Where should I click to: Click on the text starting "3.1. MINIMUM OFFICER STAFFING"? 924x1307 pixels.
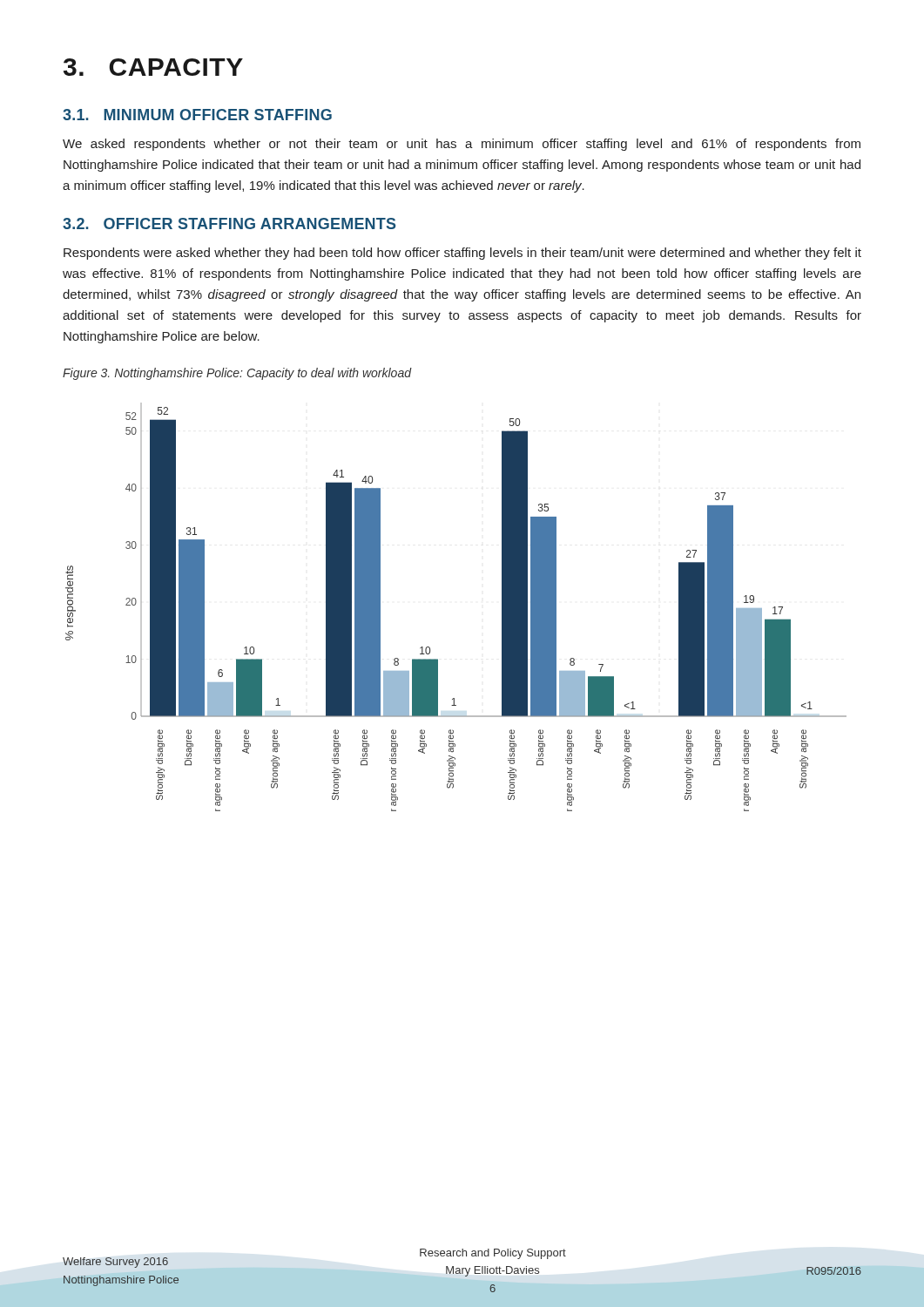click(x=197, y=115)
